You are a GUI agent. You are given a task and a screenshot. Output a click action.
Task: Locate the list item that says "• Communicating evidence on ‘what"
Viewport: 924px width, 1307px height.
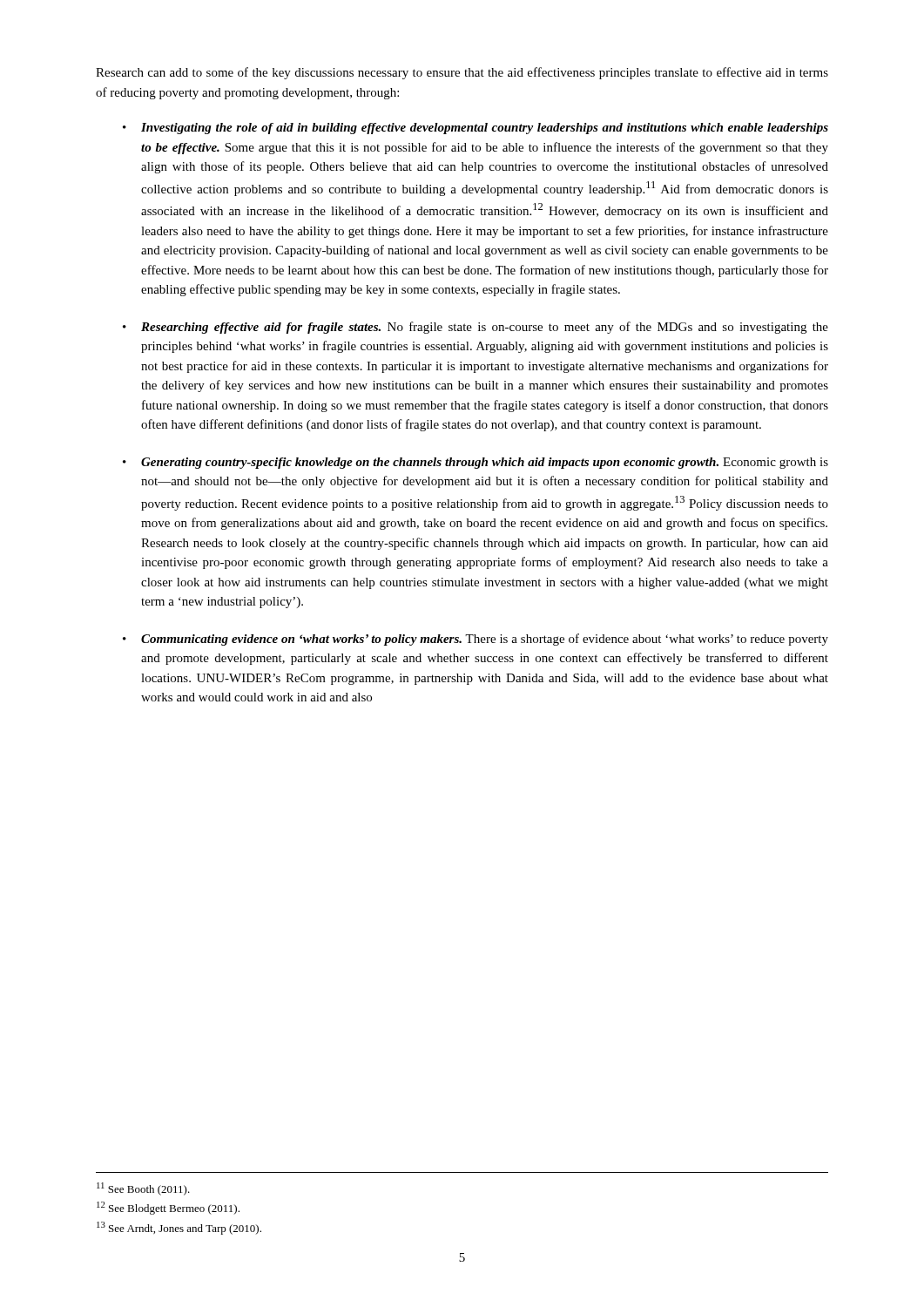475,668
